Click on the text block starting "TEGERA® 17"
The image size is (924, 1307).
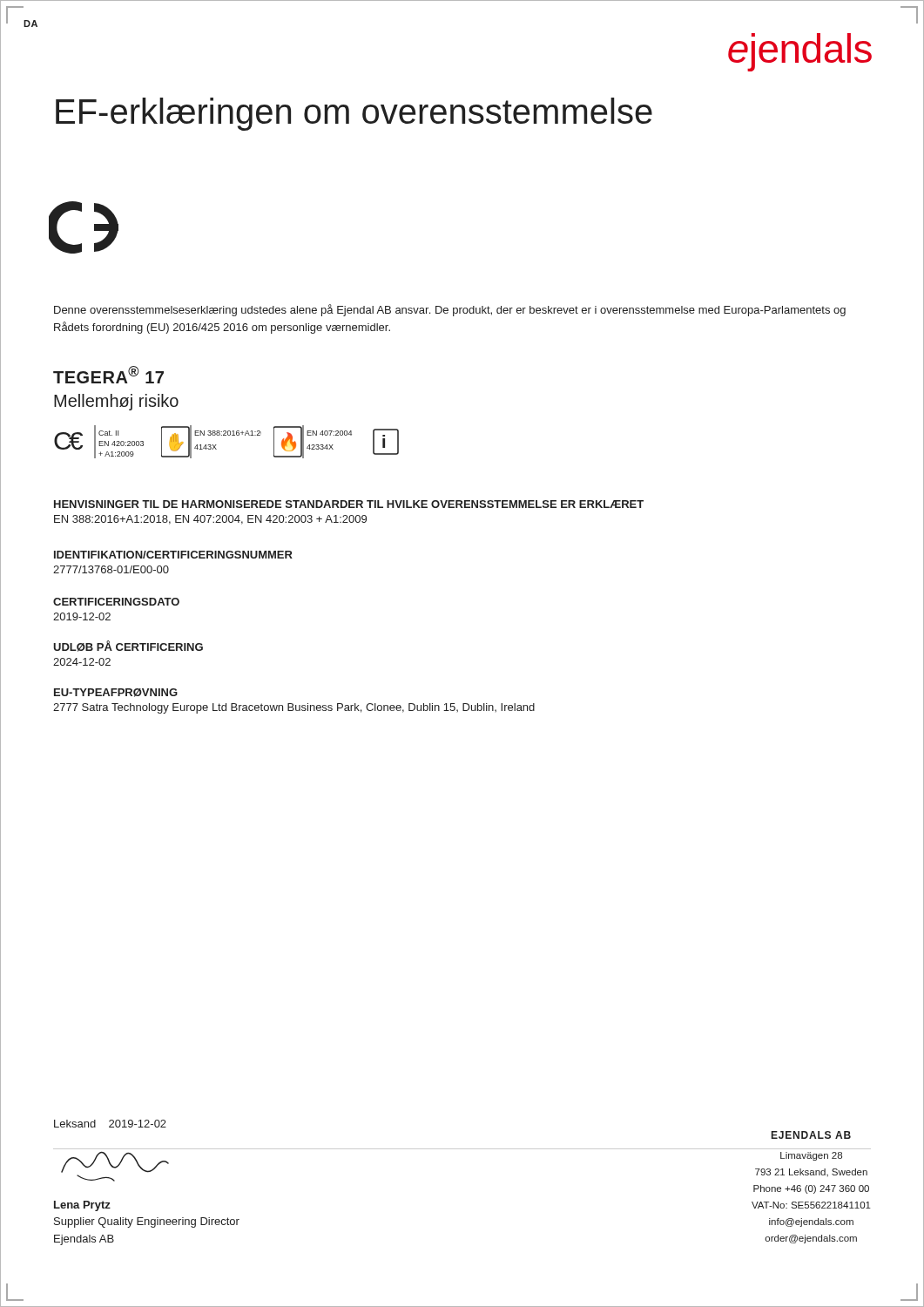(x=109, y=375)
